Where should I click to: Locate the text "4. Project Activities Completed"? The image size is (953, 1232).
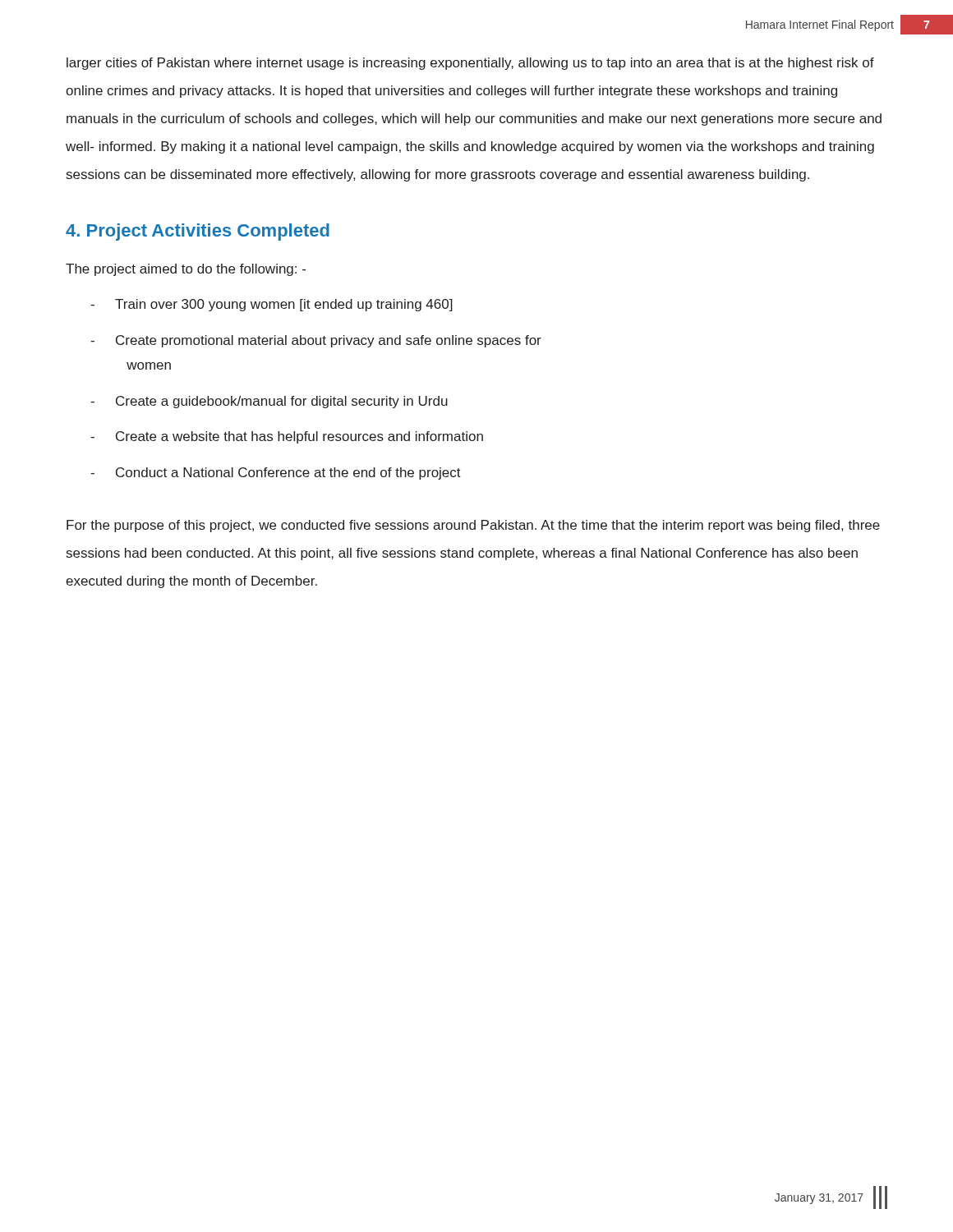[198, 230]
